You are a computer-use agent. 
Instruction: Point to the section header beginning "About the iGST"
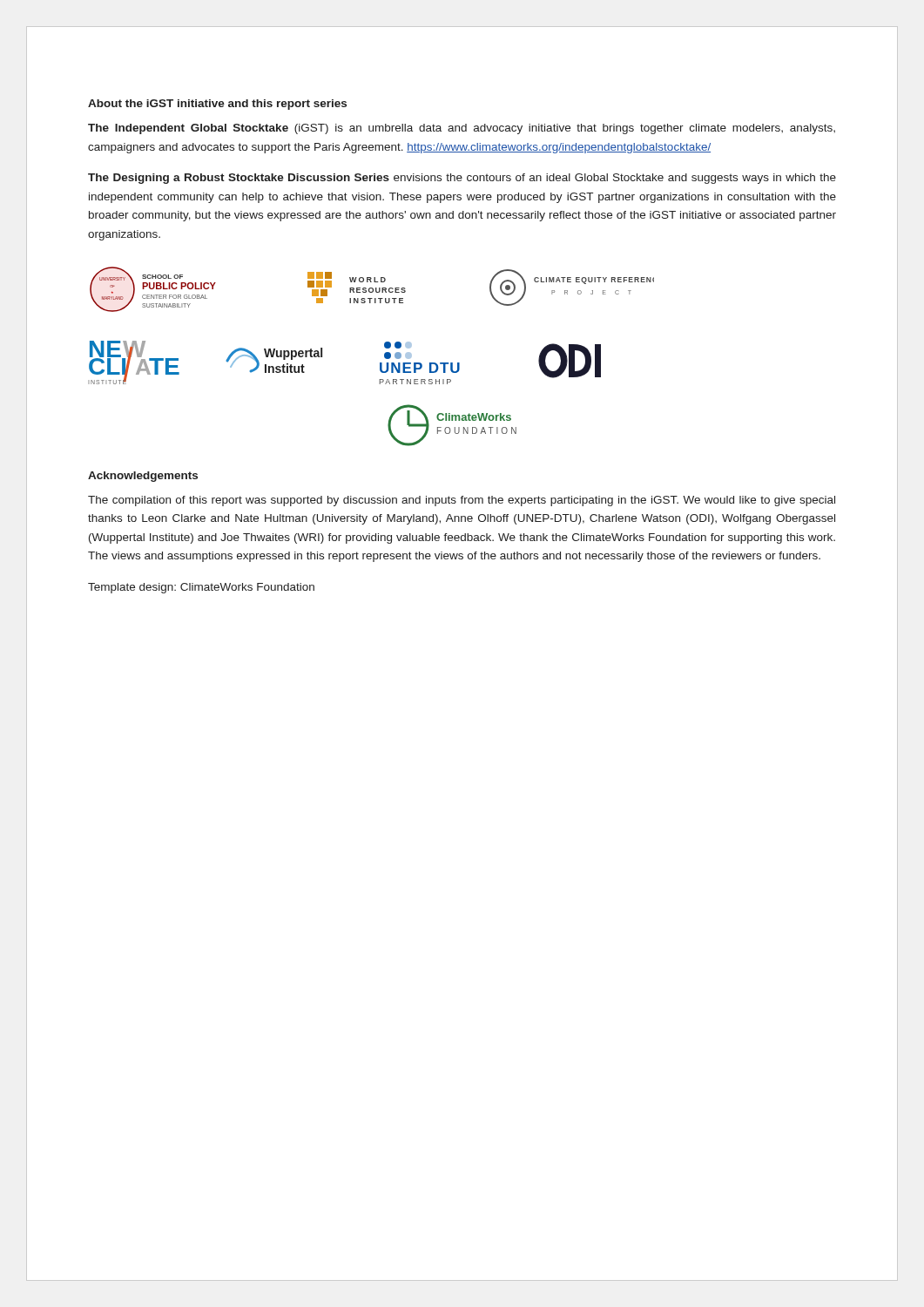[x=218, y=103]
